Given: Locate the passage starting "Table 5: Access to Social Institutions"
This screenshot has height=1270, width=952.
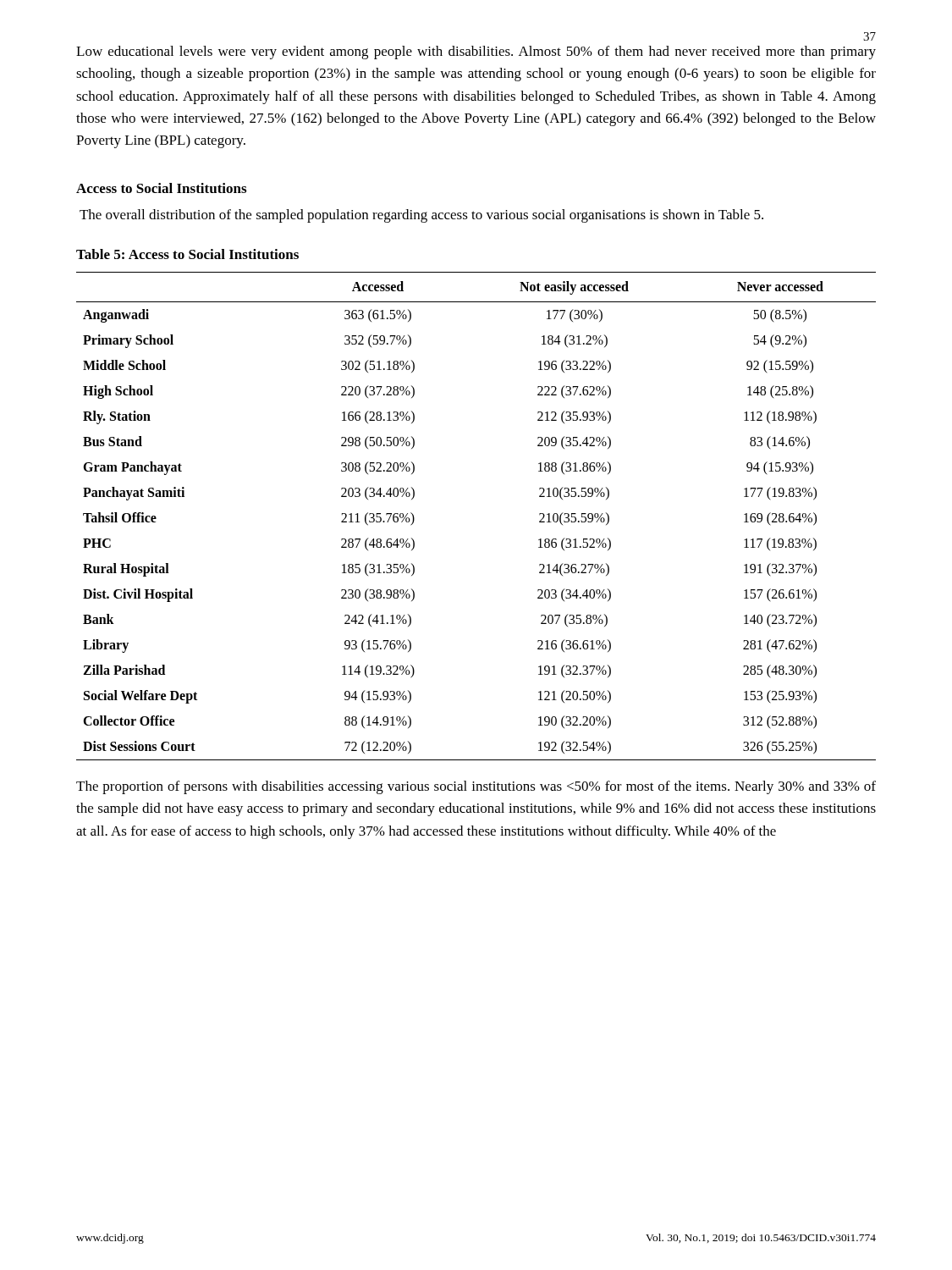Looking at the screenshot, I should point(188,254).
